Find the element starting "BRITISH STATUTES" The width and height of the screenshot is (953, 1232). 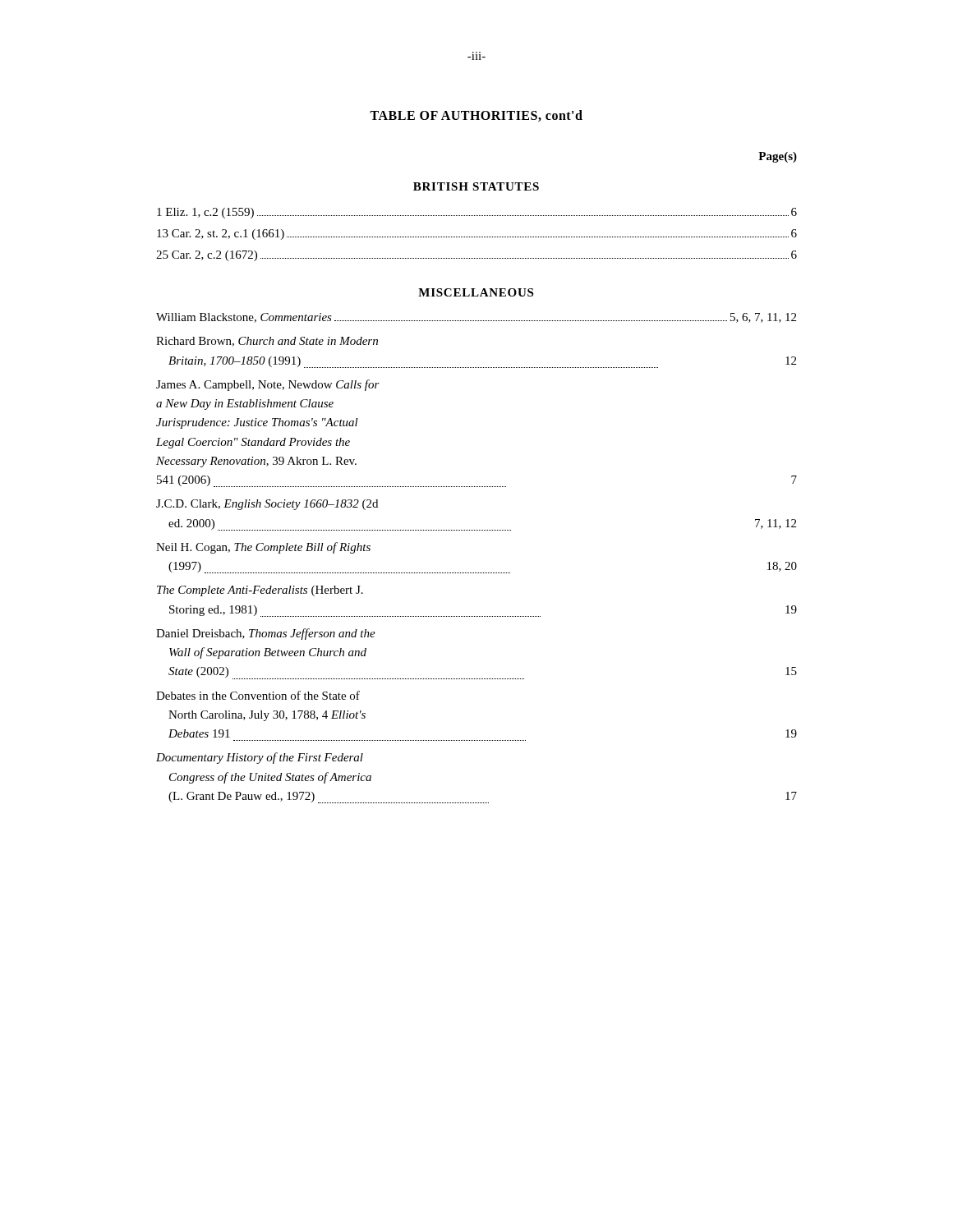point(476,186)
